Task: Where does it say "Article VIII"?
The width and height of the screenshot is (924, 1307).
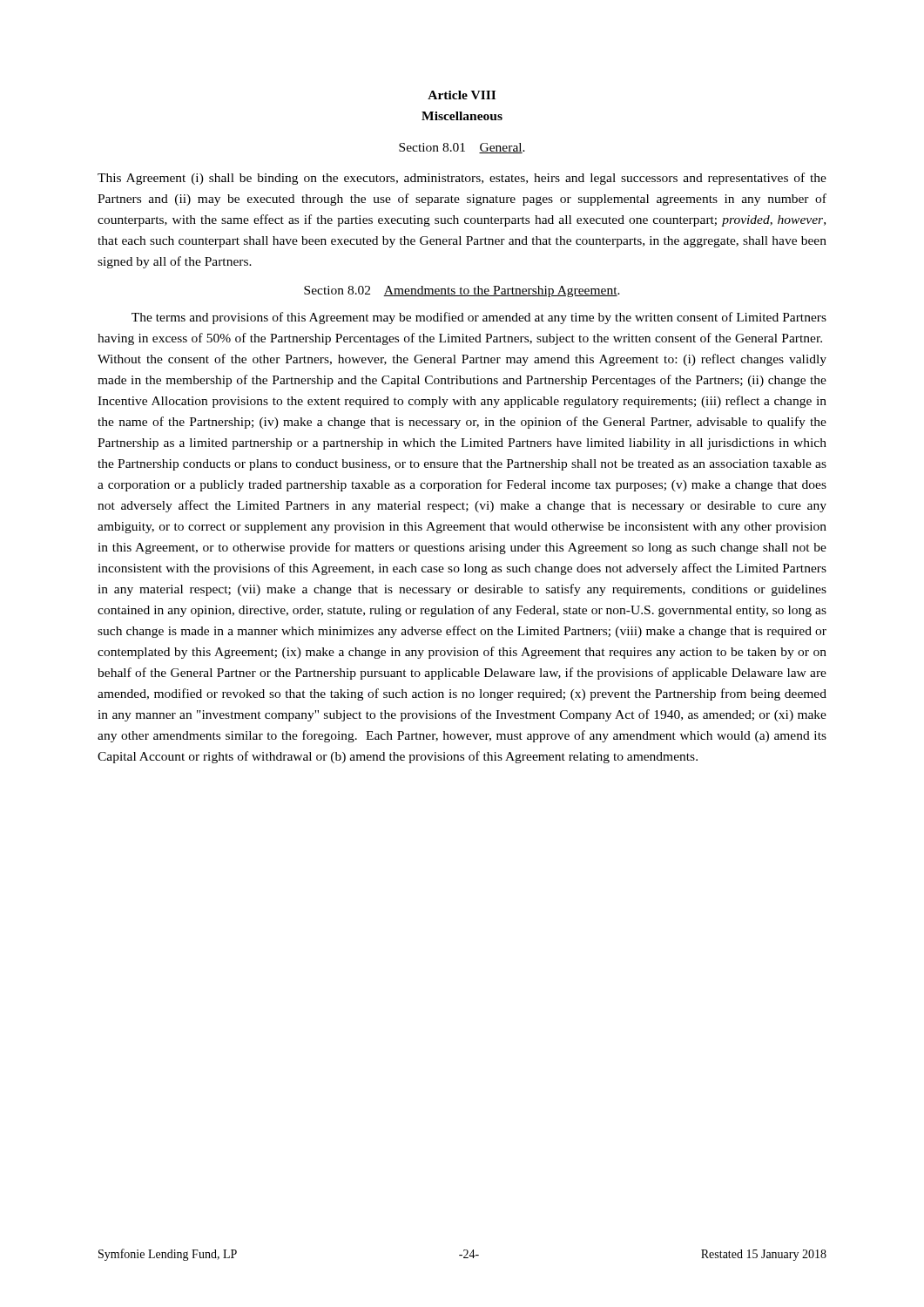Action: pyautogui.click(x=462, y=95)
